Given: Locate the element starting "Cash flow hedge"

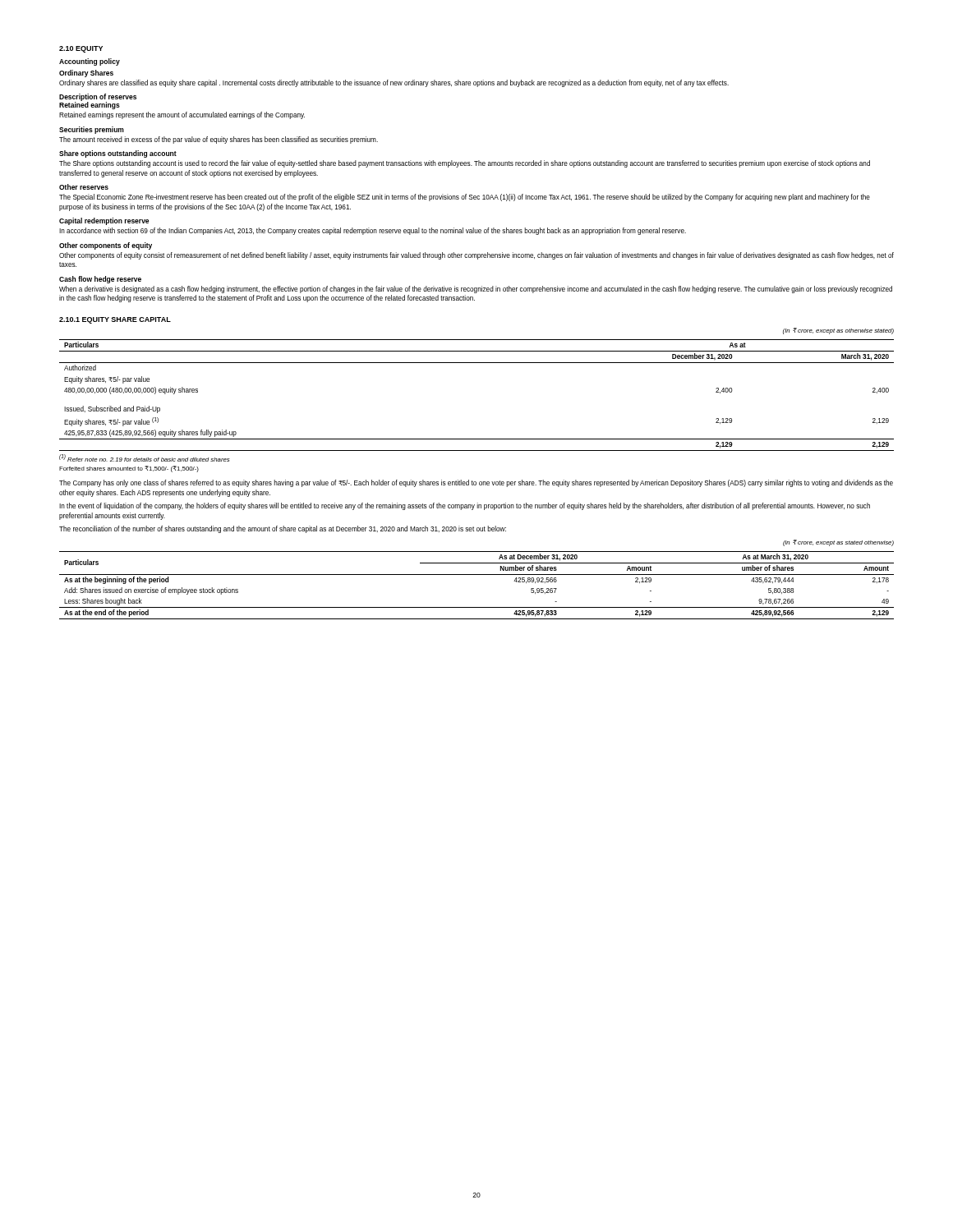Looking at the screenshot, I should (x=100, y=279).
